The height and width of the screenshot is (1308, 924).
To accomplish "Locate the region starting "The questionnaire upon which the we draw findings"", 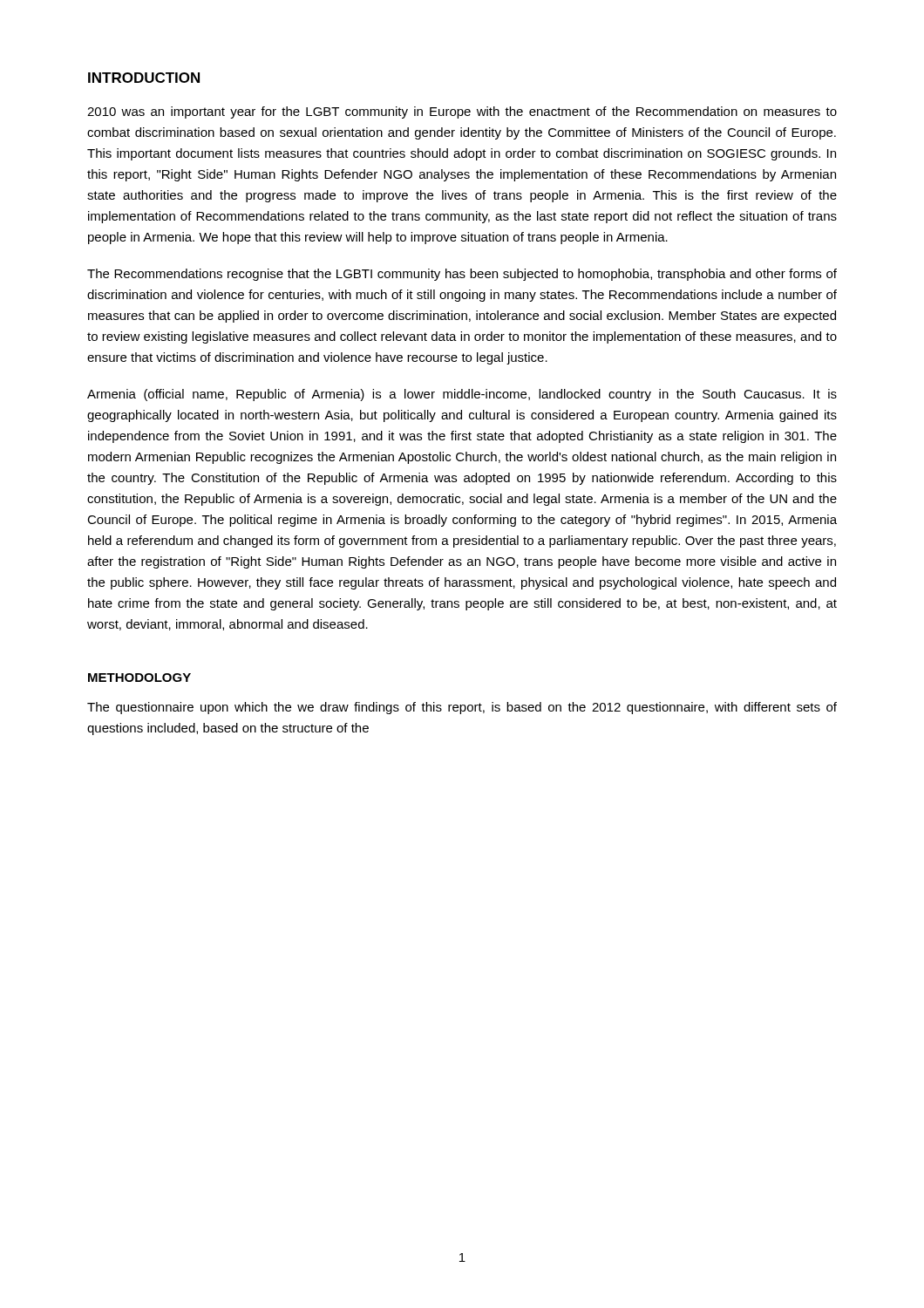I will pos(462,717).
